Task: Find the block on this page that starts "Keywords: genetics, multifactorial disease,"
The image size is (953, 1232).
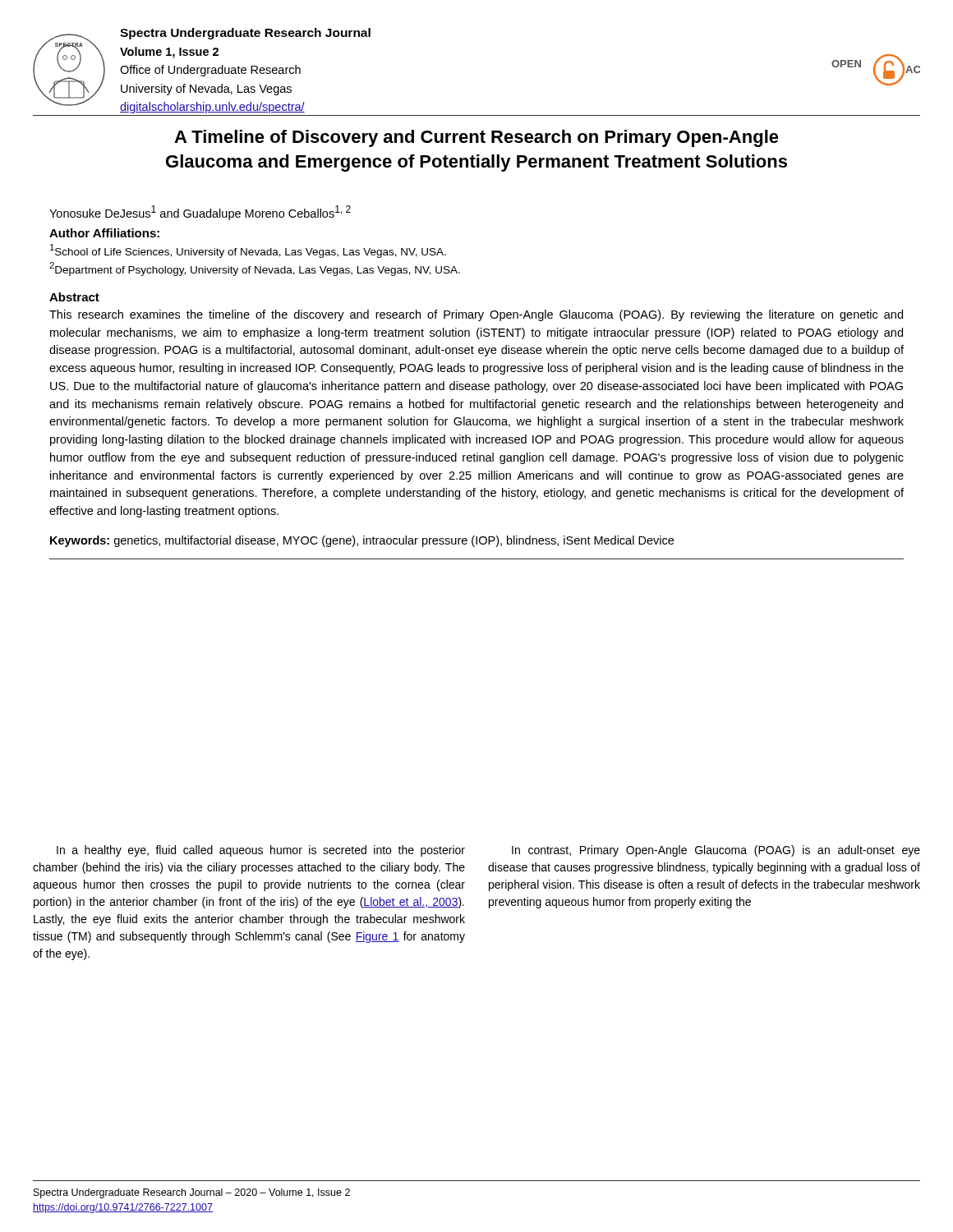Action: point(476,541)
